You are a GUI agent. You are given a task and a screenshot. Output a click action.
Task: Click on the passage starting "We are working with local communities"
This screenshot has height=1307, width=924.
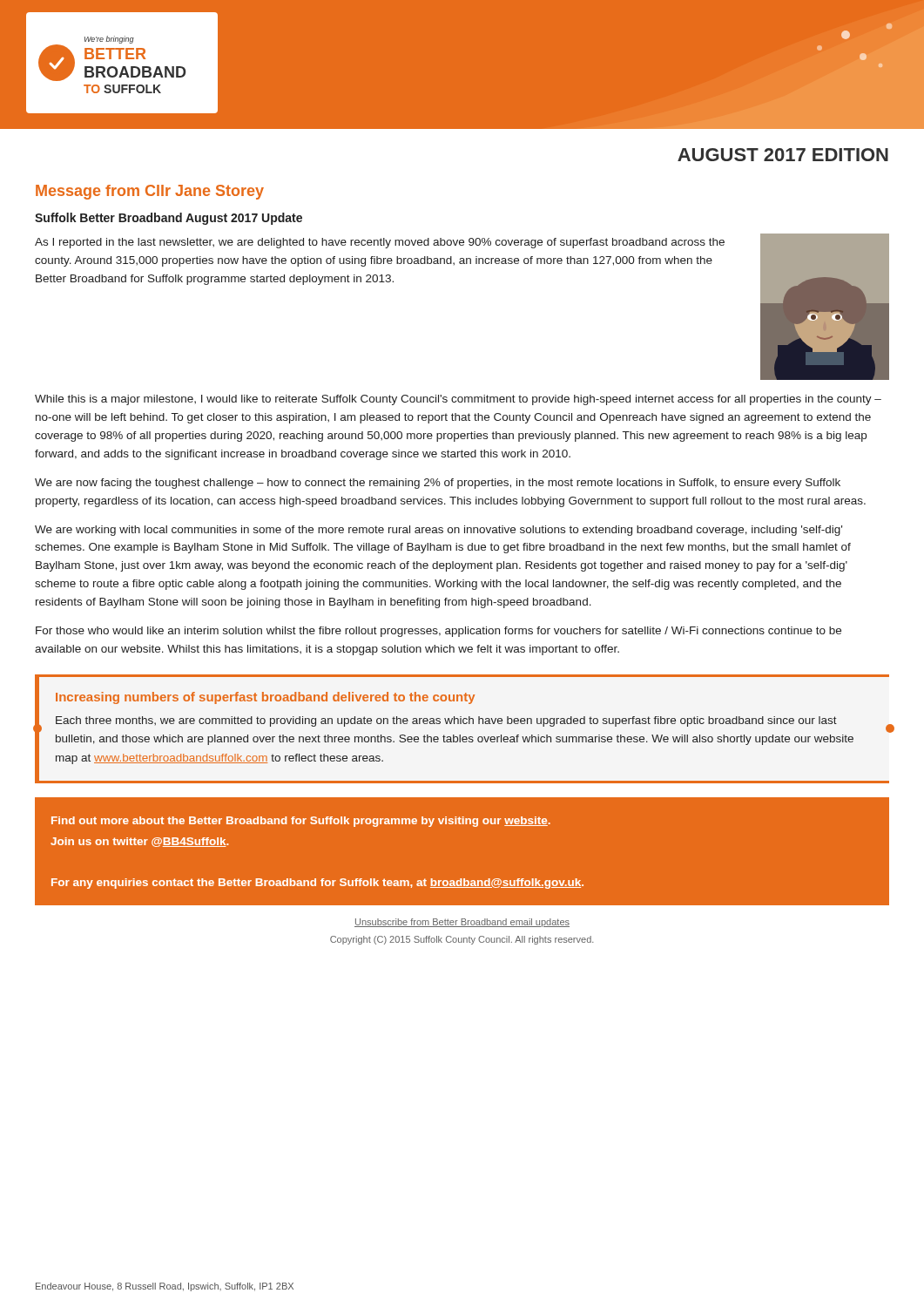(x=443, y=565)
